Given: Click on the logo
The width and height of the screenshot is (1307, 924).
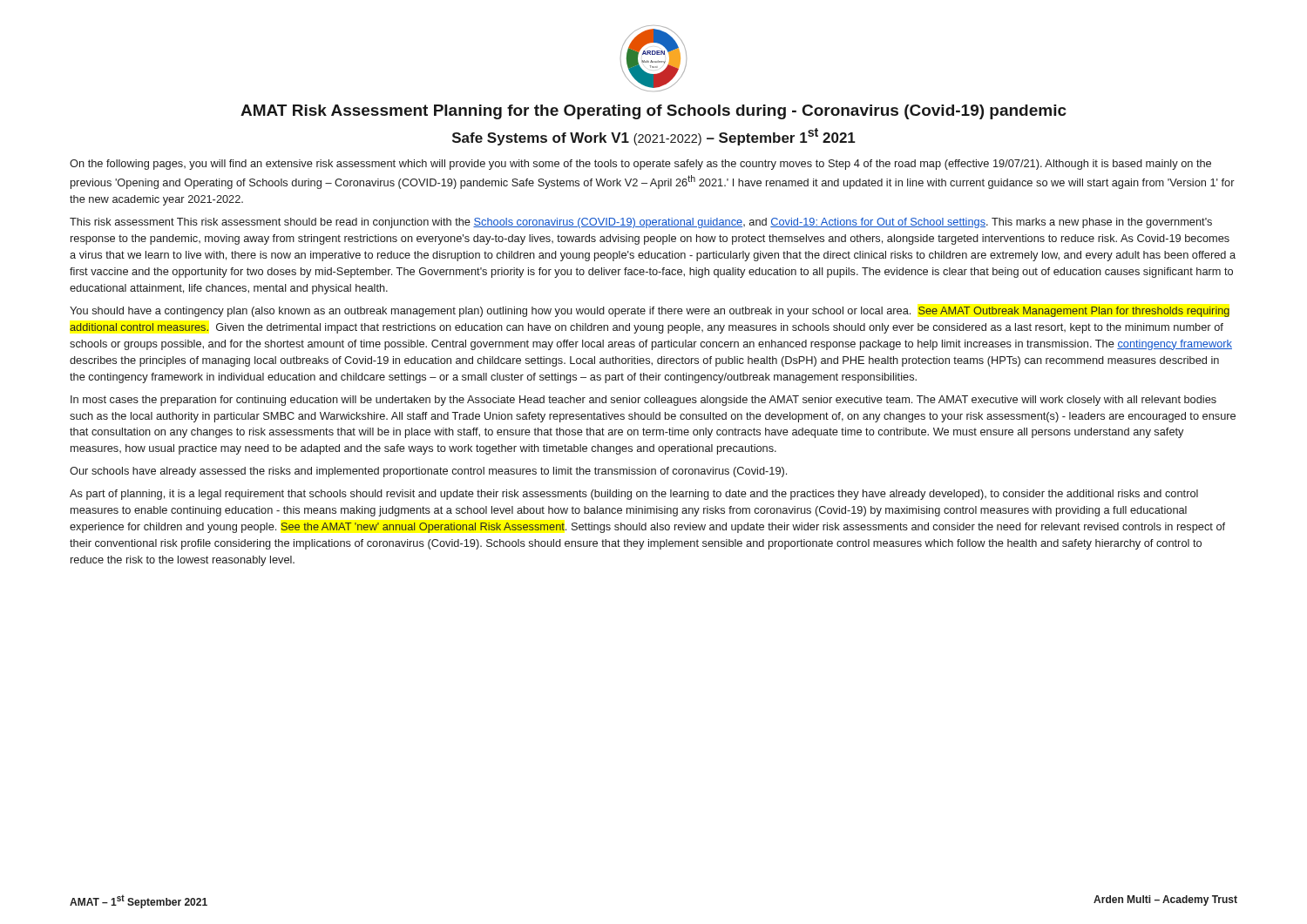Looking at the screenshot, I should pos(654,47).
